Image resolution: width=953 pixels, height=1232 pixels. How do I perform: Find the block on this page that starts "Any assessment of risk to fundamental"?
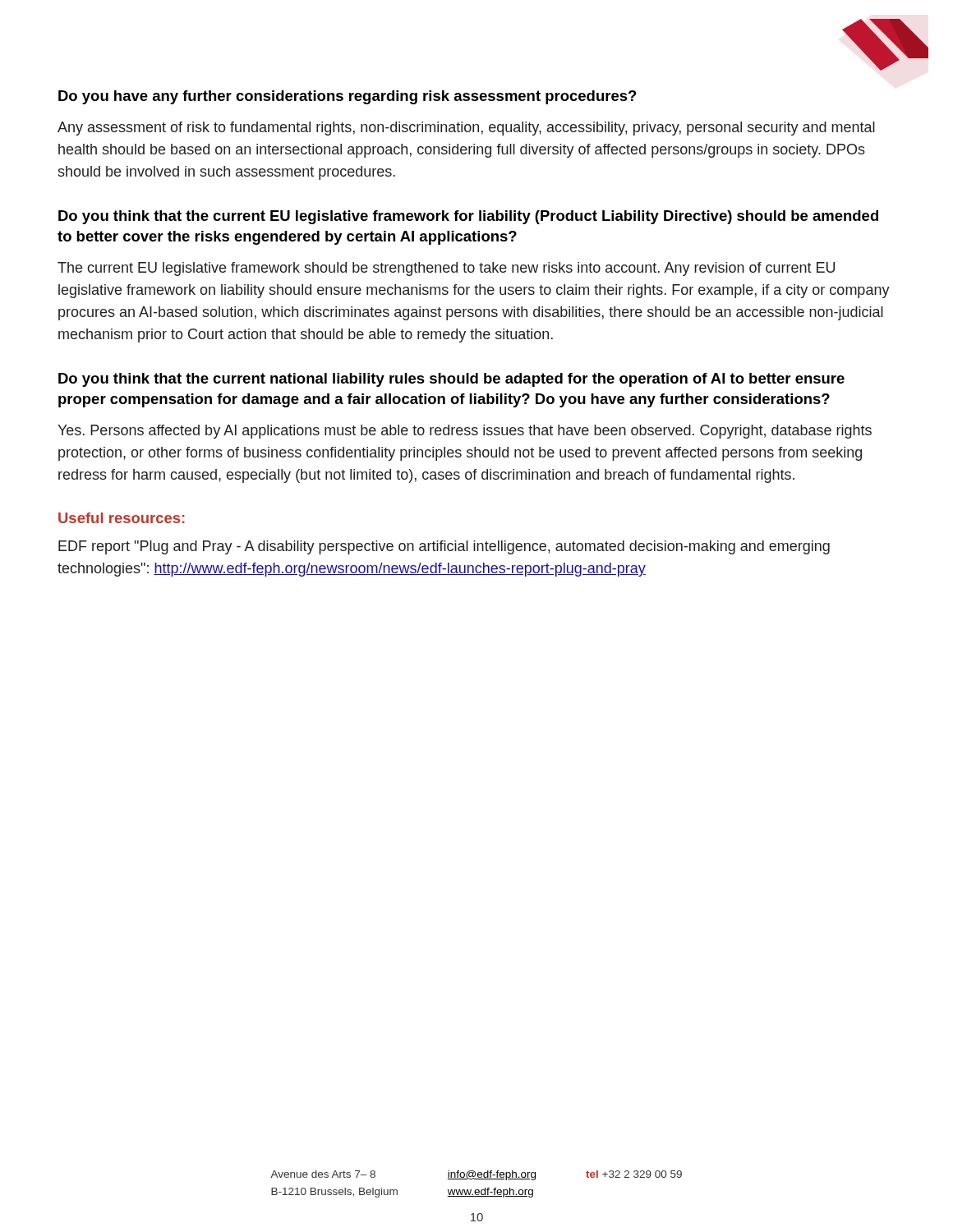[466, 149]
